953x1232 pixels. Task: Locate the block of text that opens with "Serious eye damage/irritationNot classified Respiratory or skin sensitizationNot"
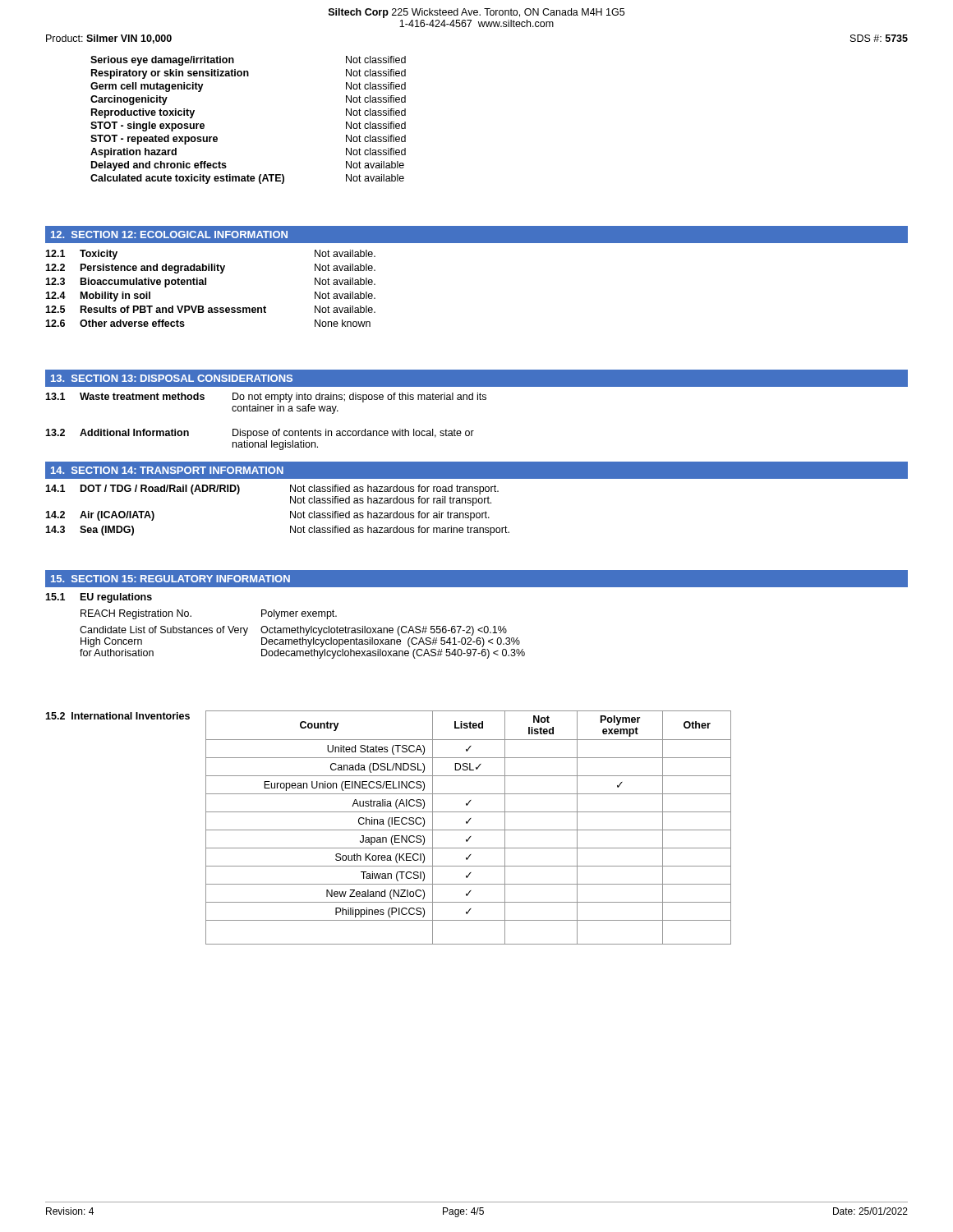167,60
